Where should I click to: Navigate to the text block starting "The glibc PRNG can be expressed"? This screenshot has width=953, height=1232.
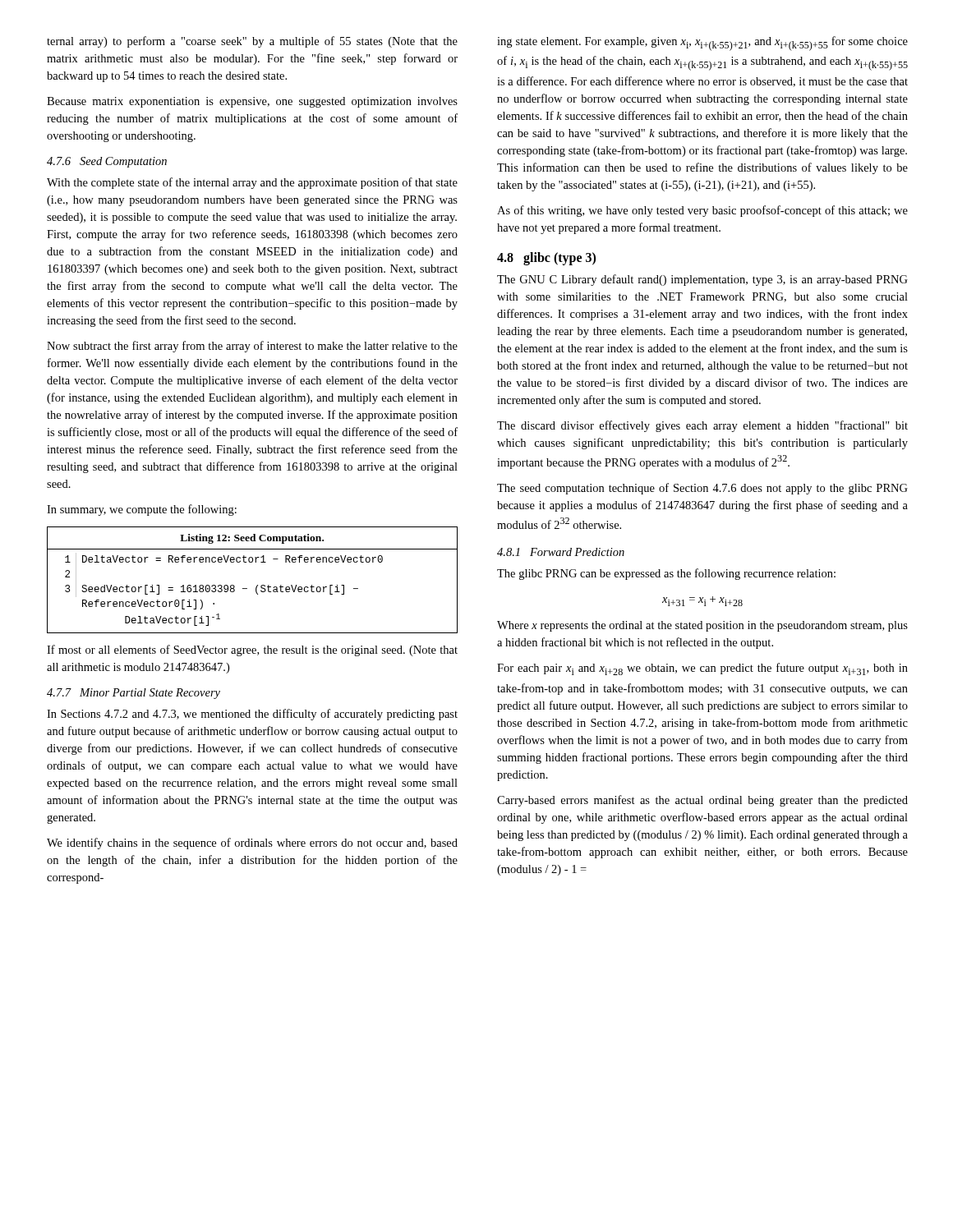[702, 574]
